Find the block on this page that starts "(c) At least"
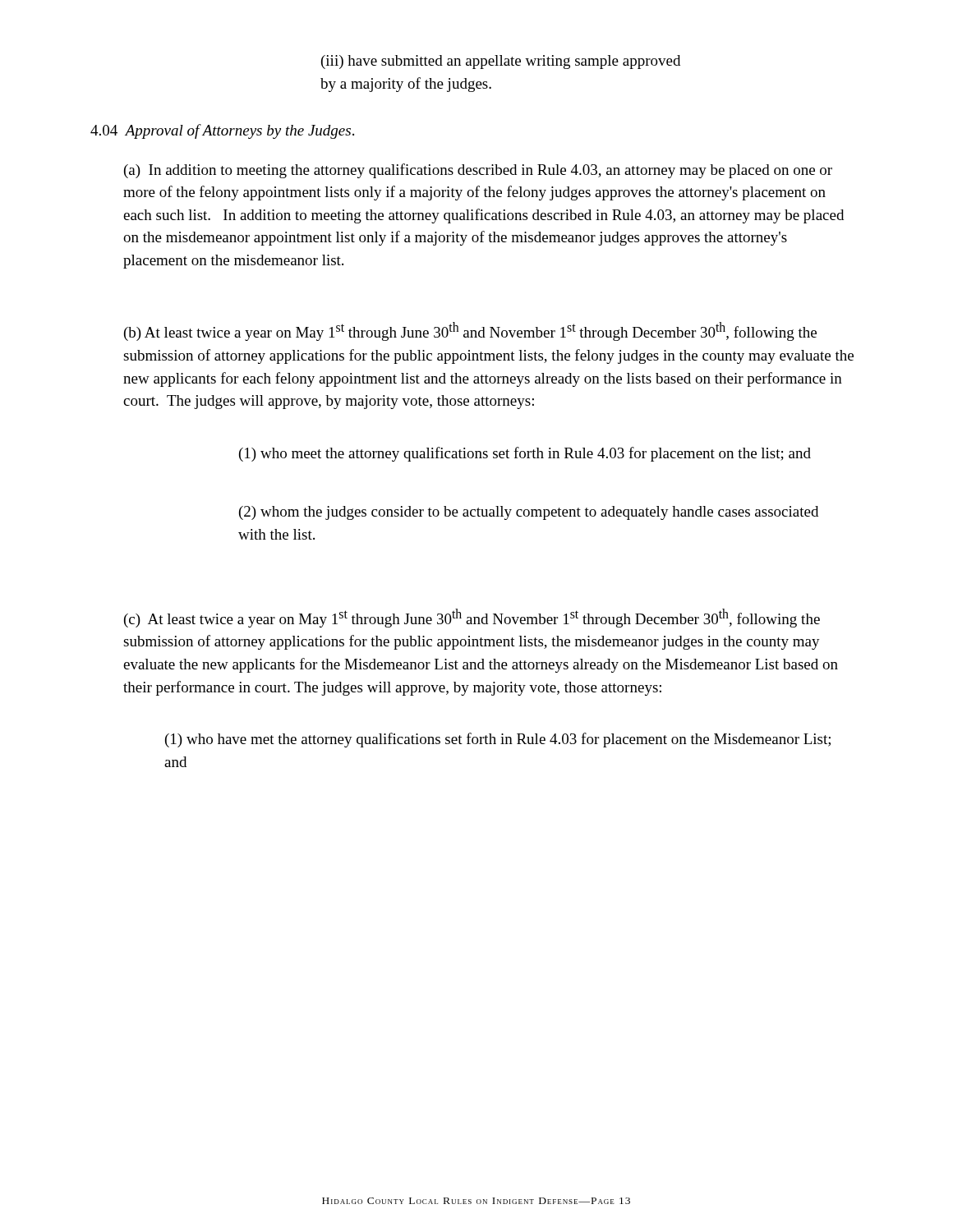The width and height of the screenshot is (953, 1232). (x=489, y=652)
